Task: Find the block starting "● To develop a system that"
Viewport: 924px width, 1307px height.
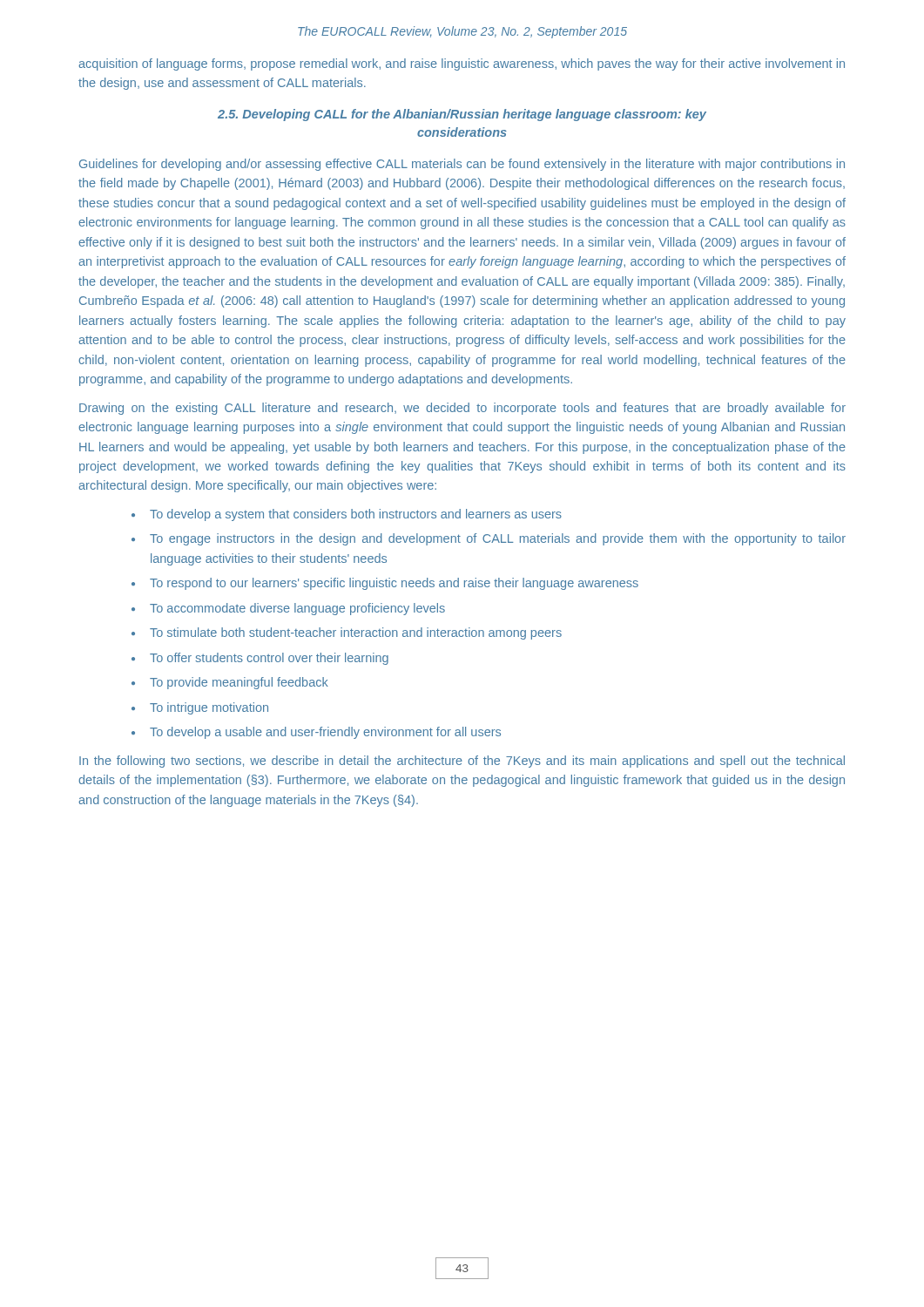Action: pyautogui.click(x=488, y=514)
